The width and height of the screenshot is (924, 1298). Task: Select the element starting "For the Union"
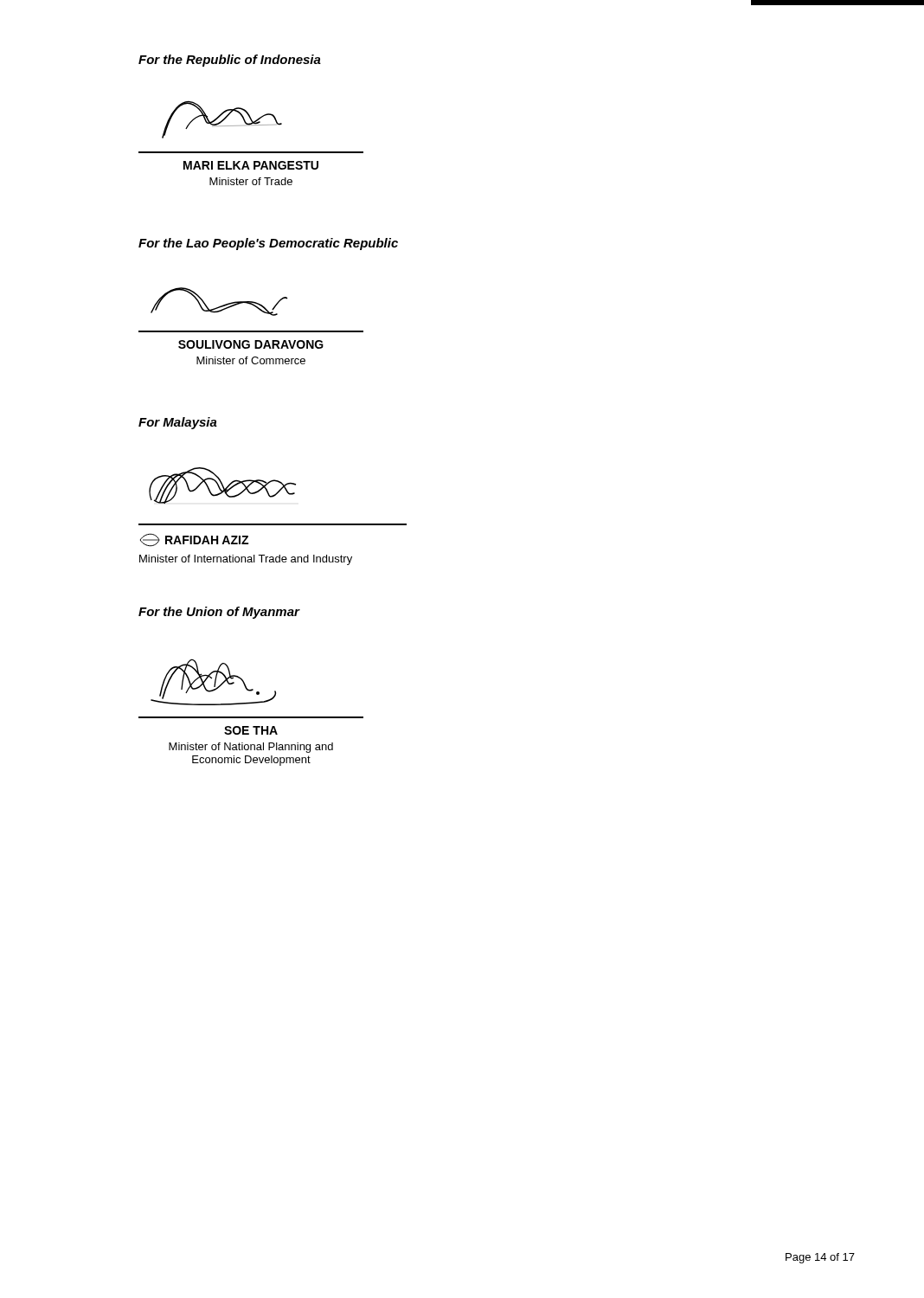pyautogui.click(x=219, y=613)
